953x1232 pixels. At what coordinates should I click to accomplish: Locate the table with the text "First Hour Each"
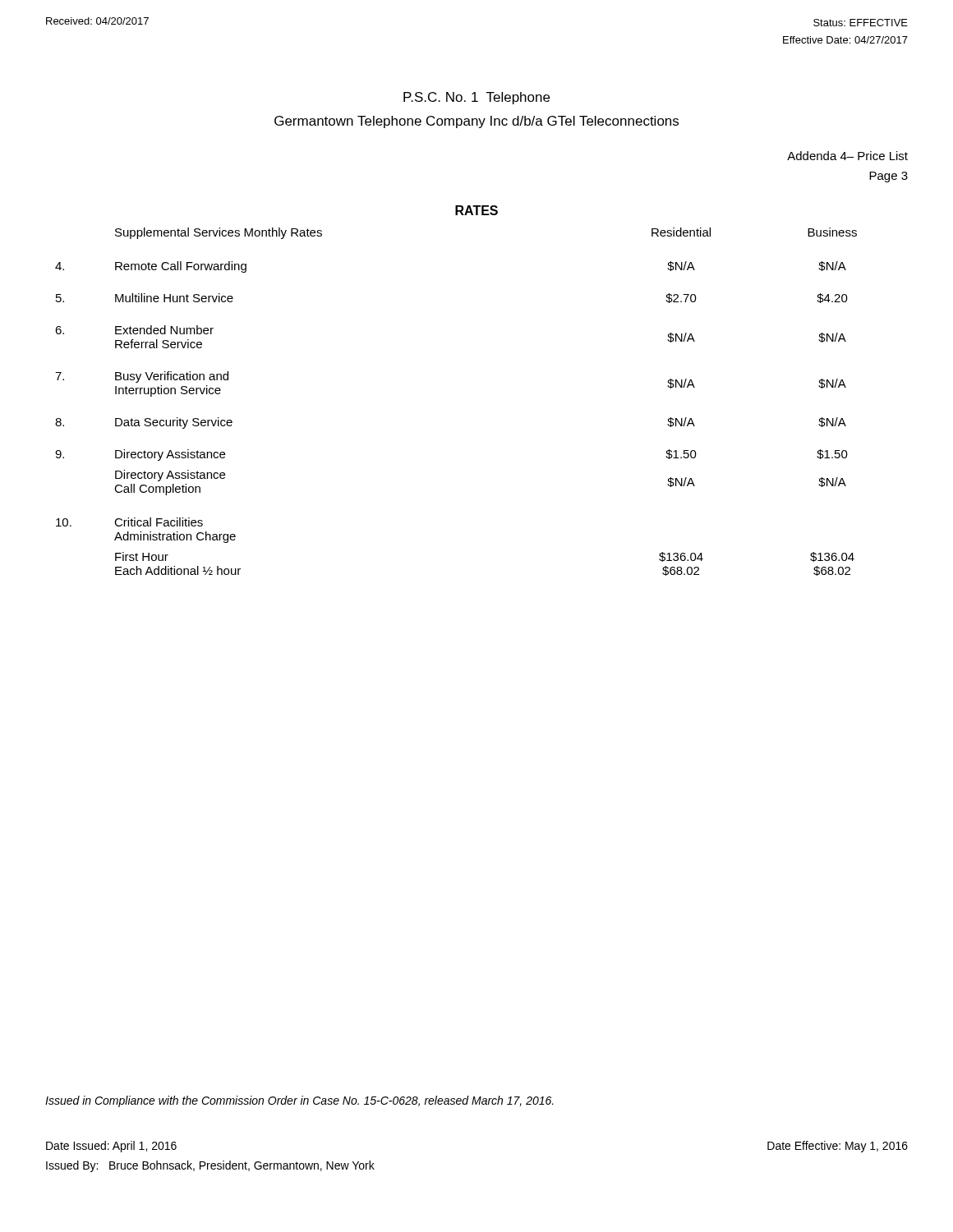[x=476, y=402]
